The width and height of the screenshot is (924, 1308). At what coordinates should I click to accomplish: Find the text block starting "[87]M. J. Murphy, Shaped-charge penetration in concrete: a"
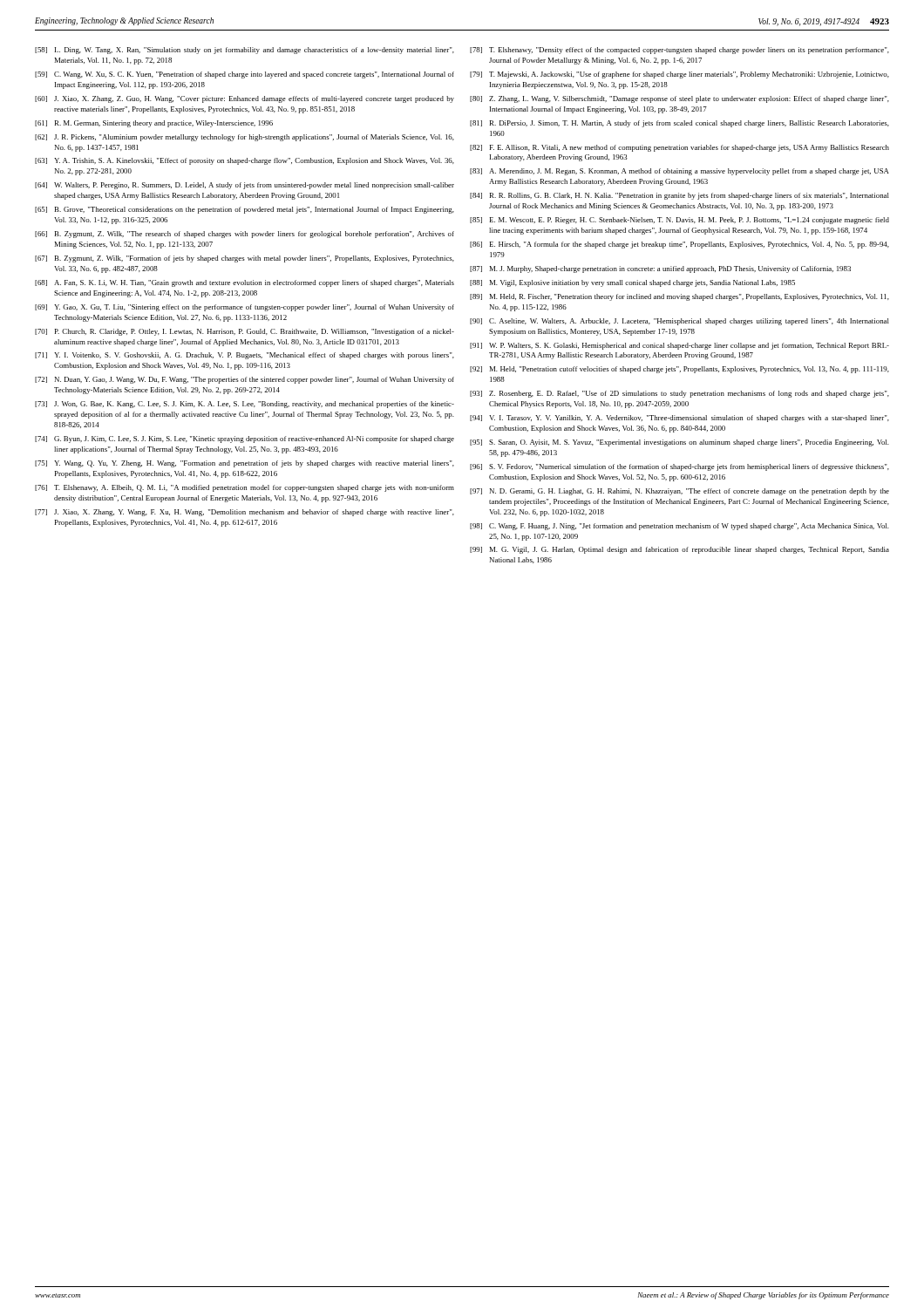(x=680, y=269)
